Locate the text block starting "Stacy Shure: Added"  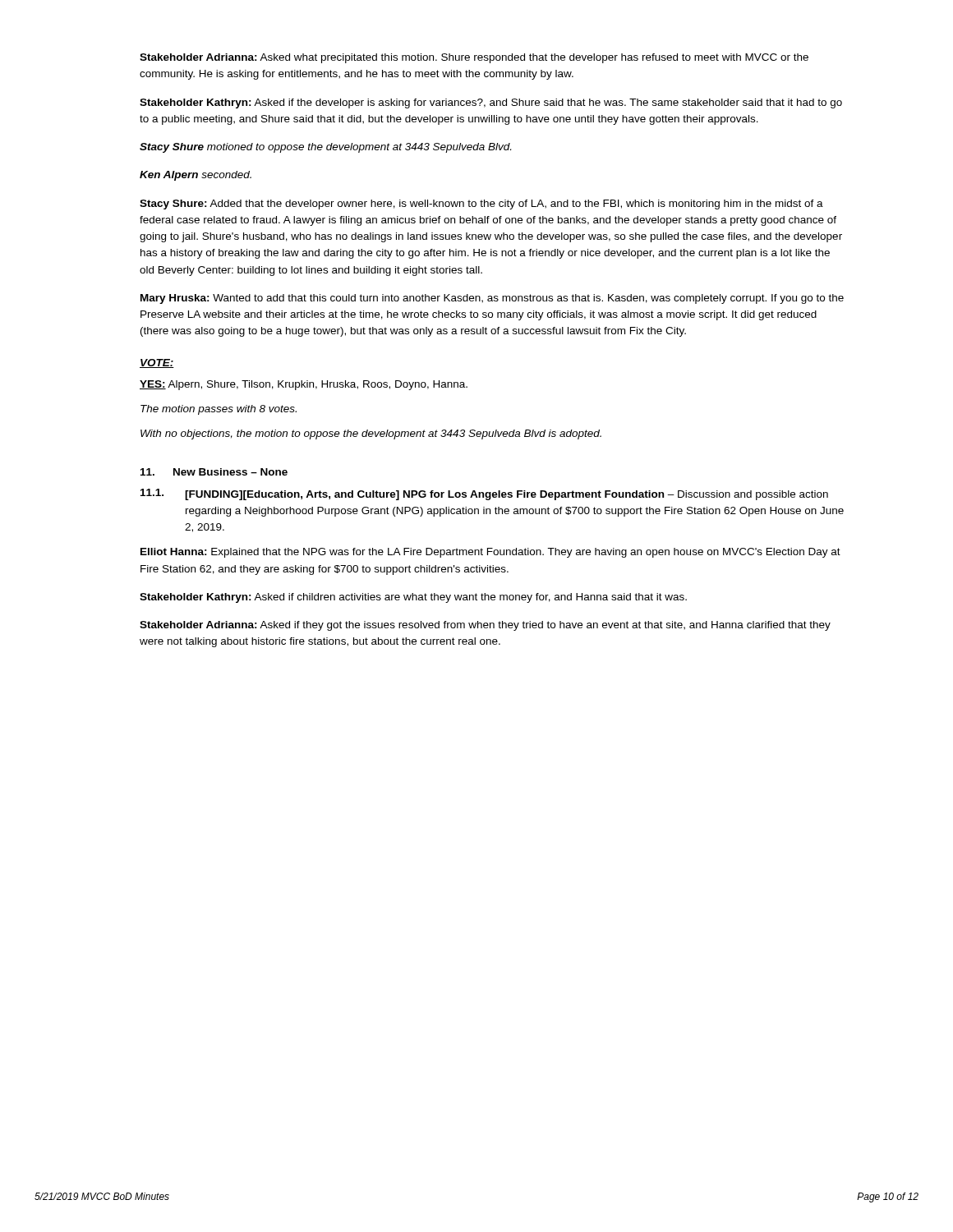pyautogui.click(x=491, y=236)
